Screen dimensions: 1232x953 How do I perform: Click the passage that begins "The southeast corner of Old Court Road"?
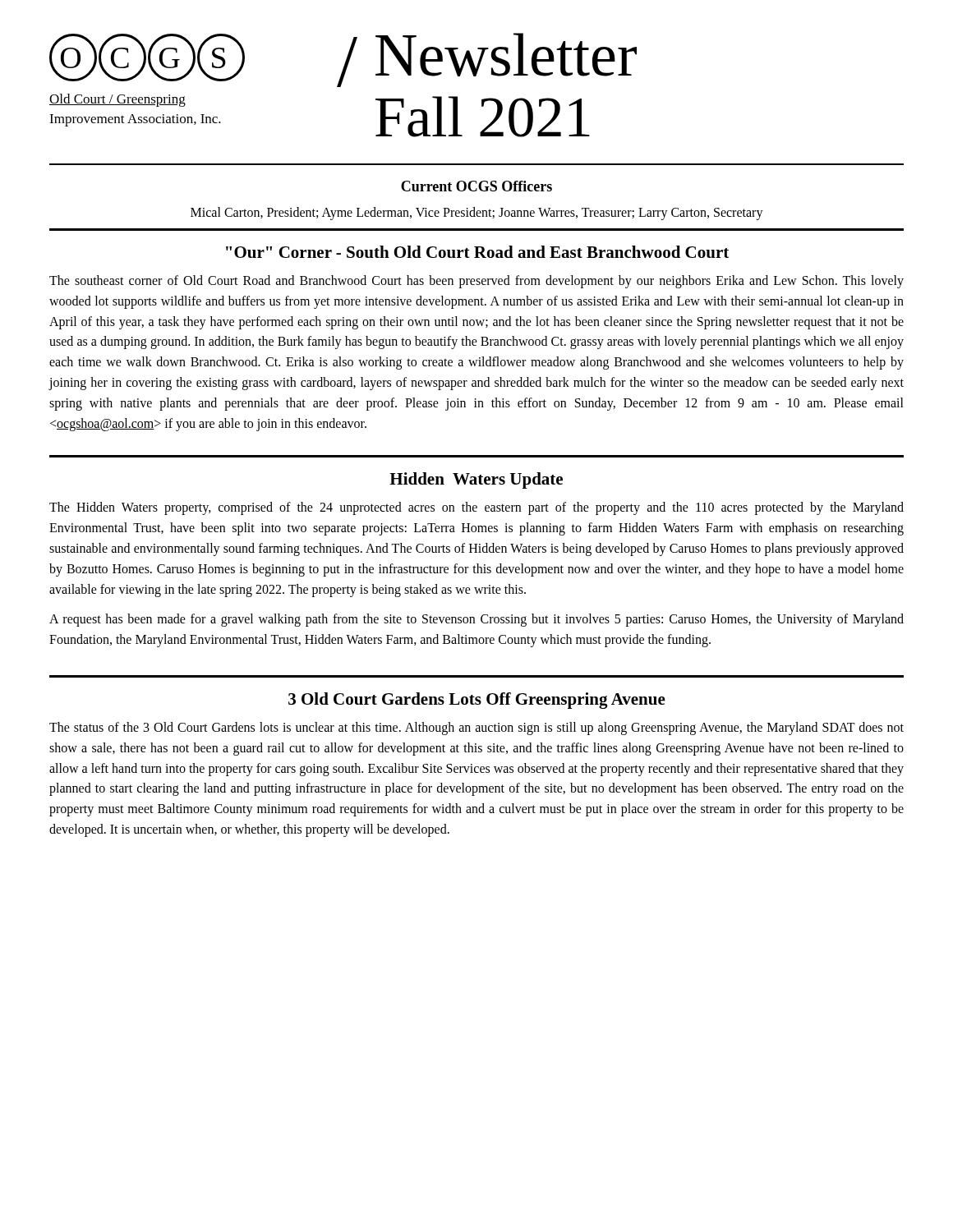click(476, 352)
